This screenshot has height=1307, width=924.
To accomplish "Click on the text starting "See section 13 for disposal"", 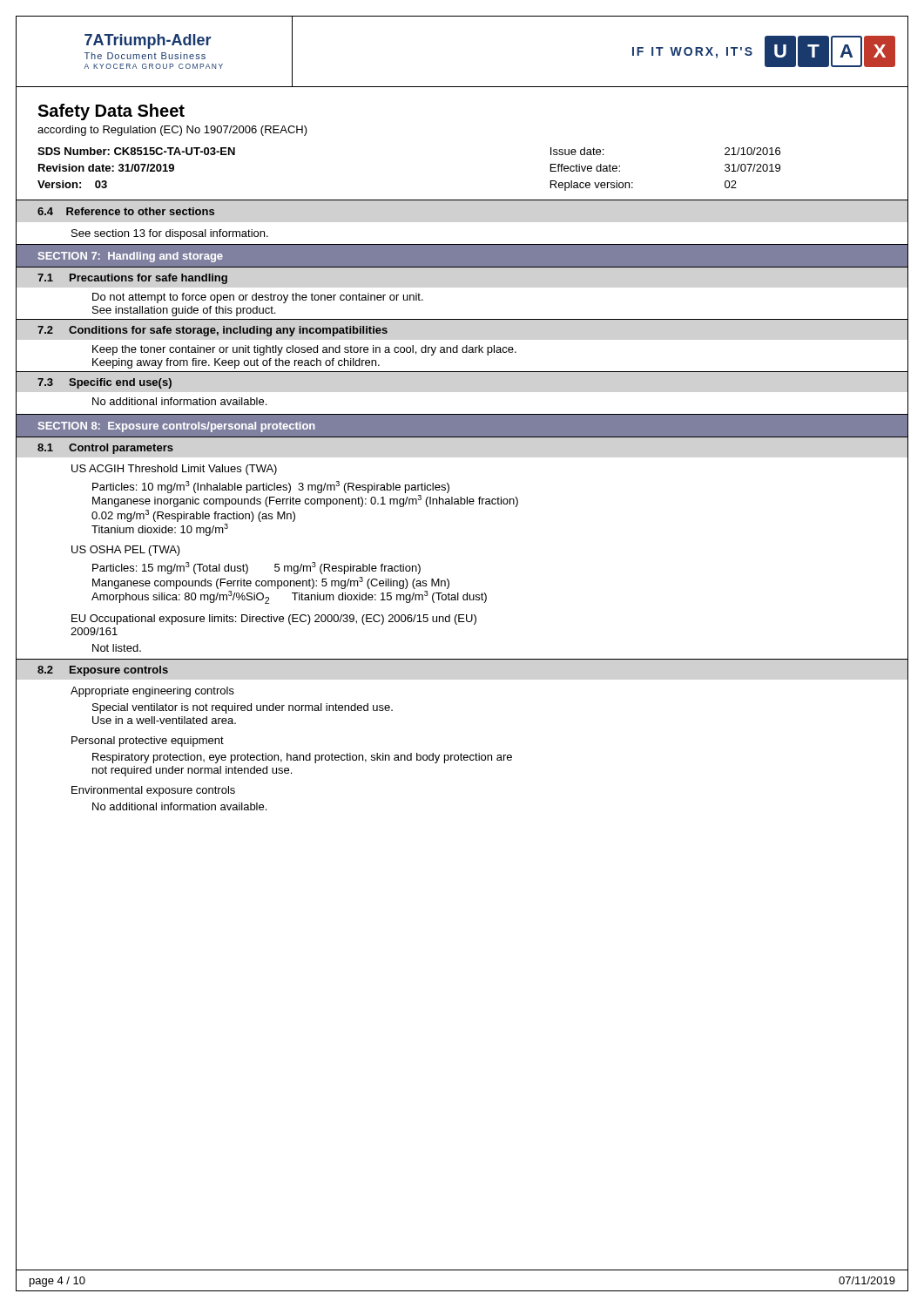I will pyautogui.click(x=170, y=233).
